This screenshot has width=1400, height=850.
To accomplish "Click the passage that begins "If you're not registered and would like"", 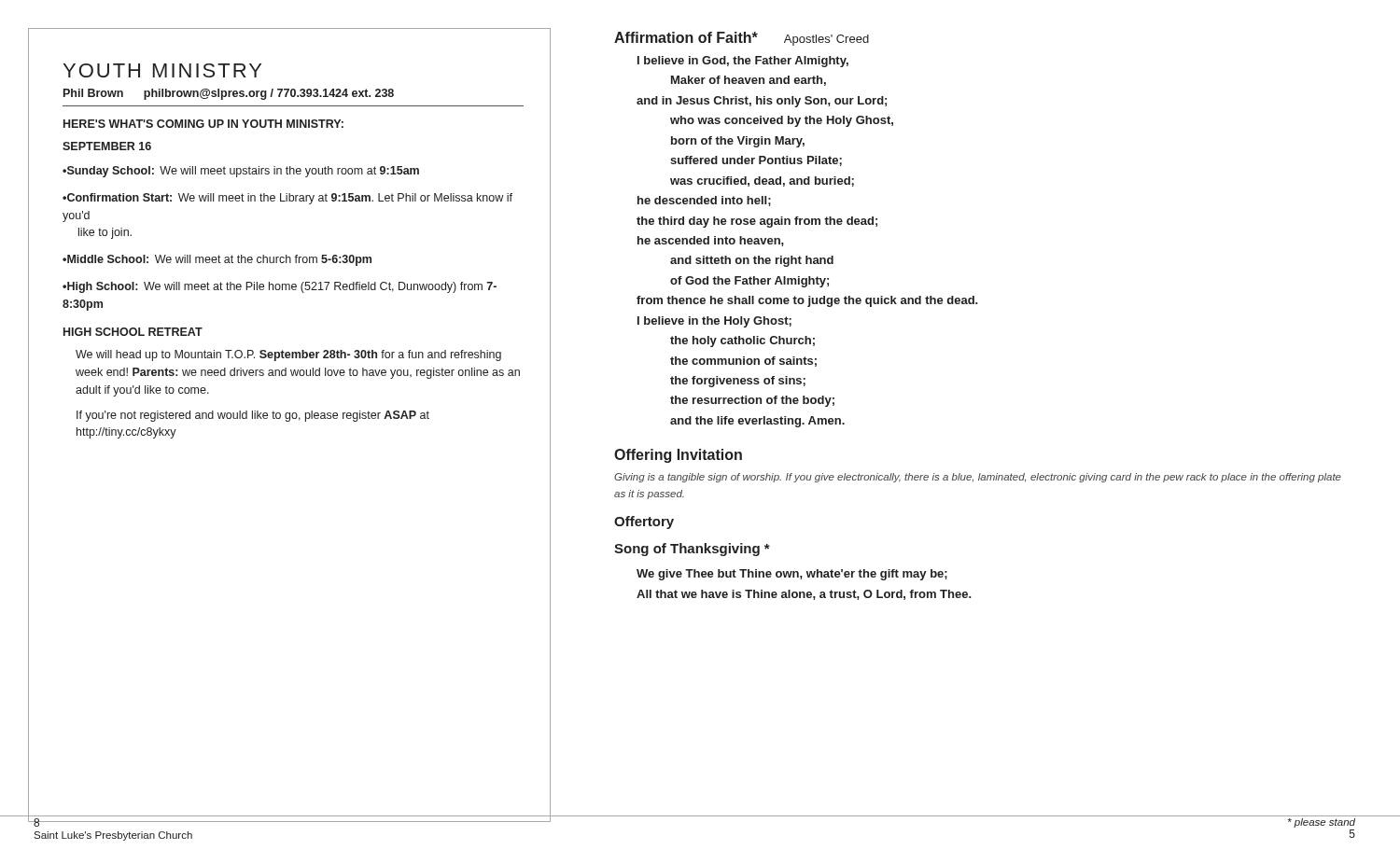I will (252, 423).
